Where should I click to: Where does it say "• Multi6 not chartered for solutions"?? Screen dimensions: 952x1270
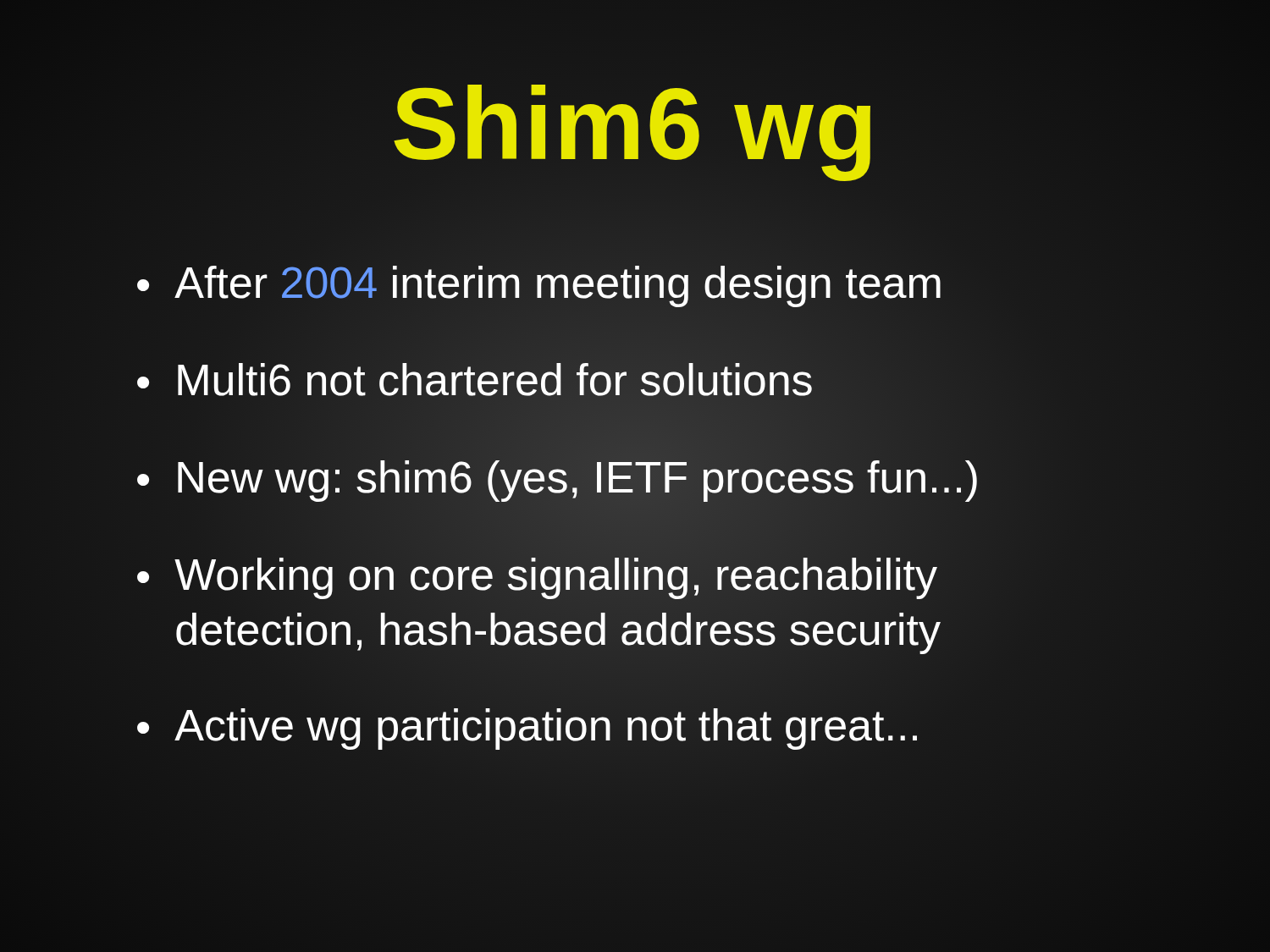[474, 381]
